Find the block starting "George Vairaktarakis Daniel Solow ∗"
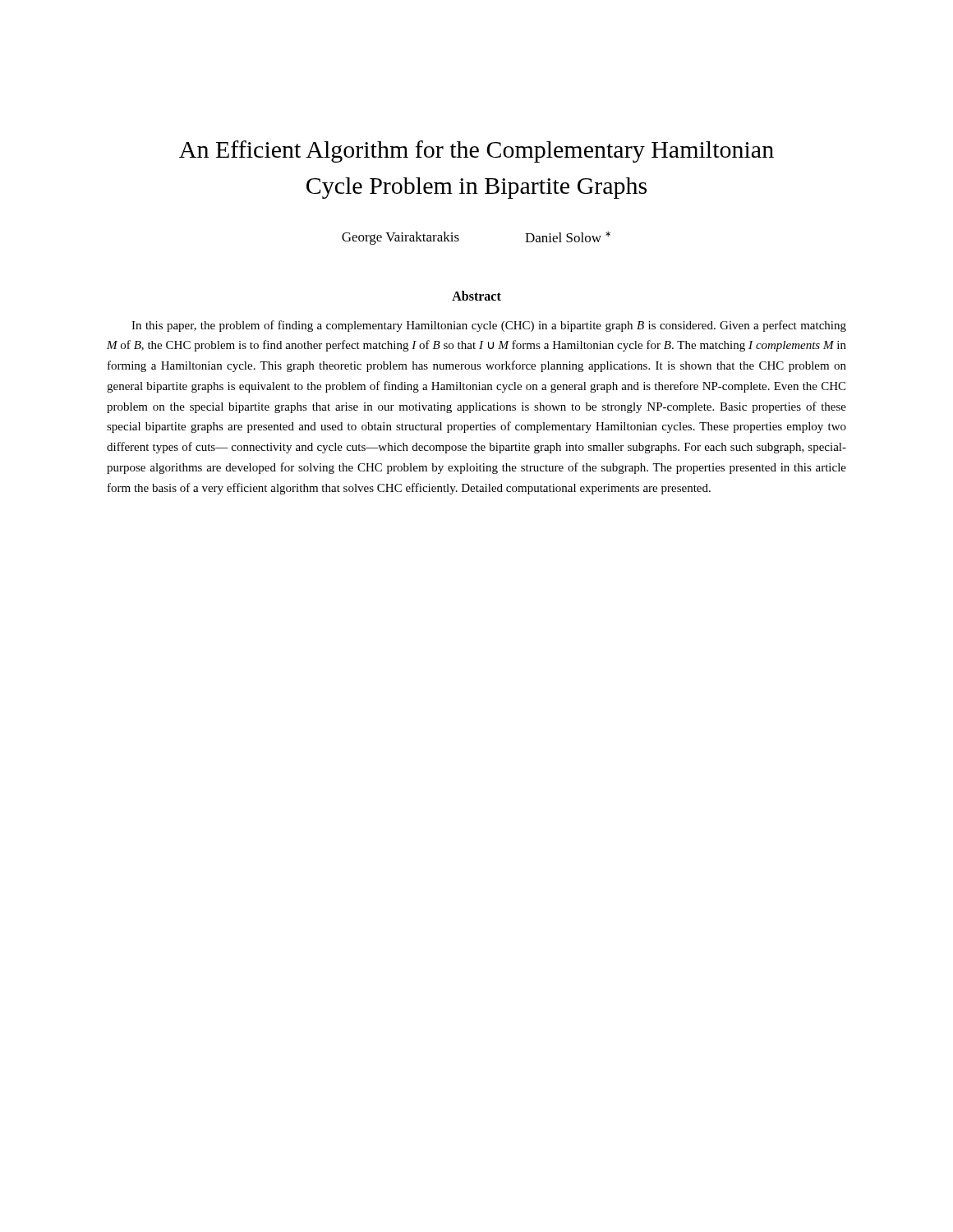The width and height of the screenshot is (953, 1232). (419, 238)
